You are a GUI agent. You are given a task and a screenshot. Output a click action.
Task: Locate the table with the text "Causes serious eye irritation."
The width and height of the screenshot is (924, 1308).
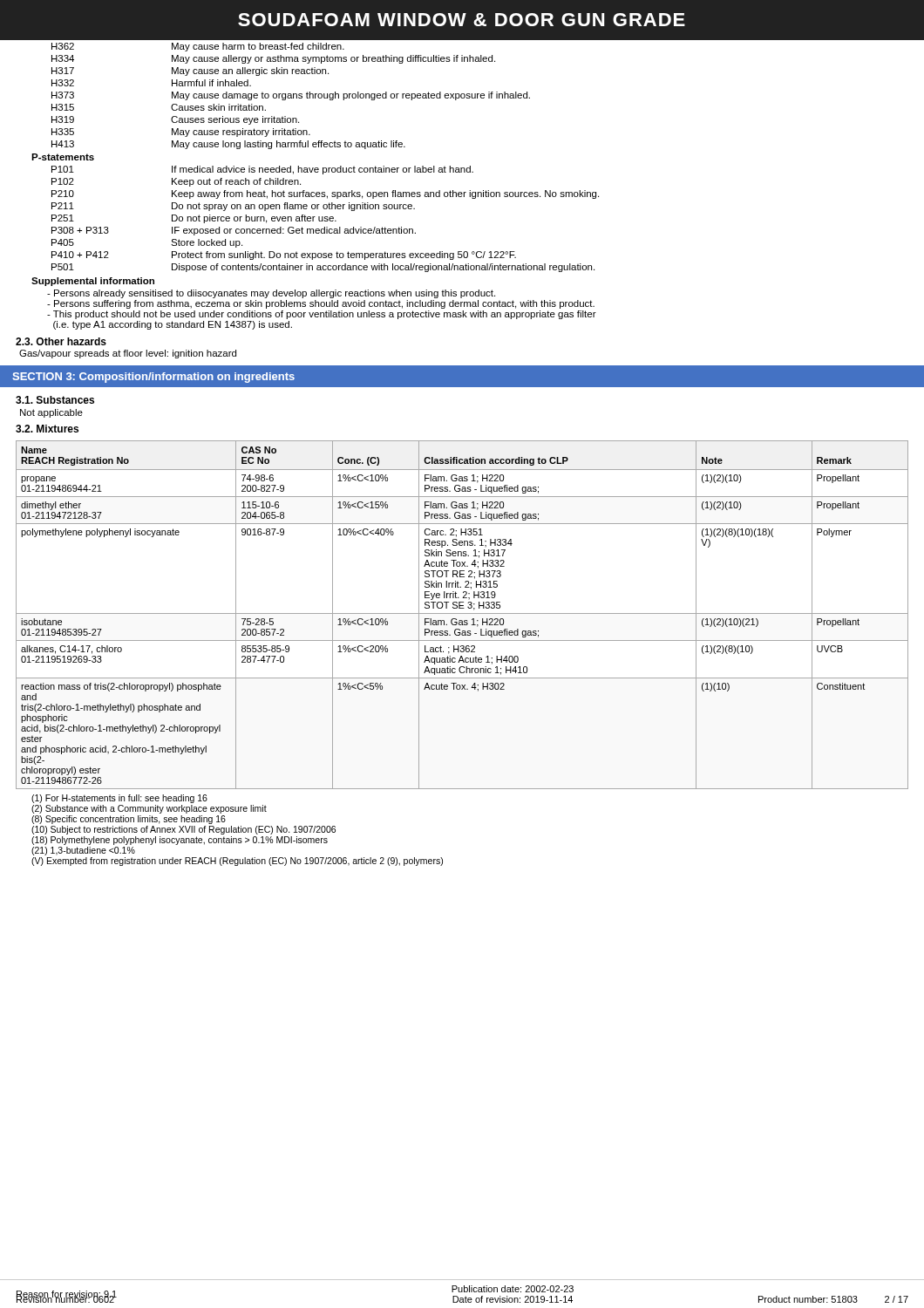click(462, 95)
